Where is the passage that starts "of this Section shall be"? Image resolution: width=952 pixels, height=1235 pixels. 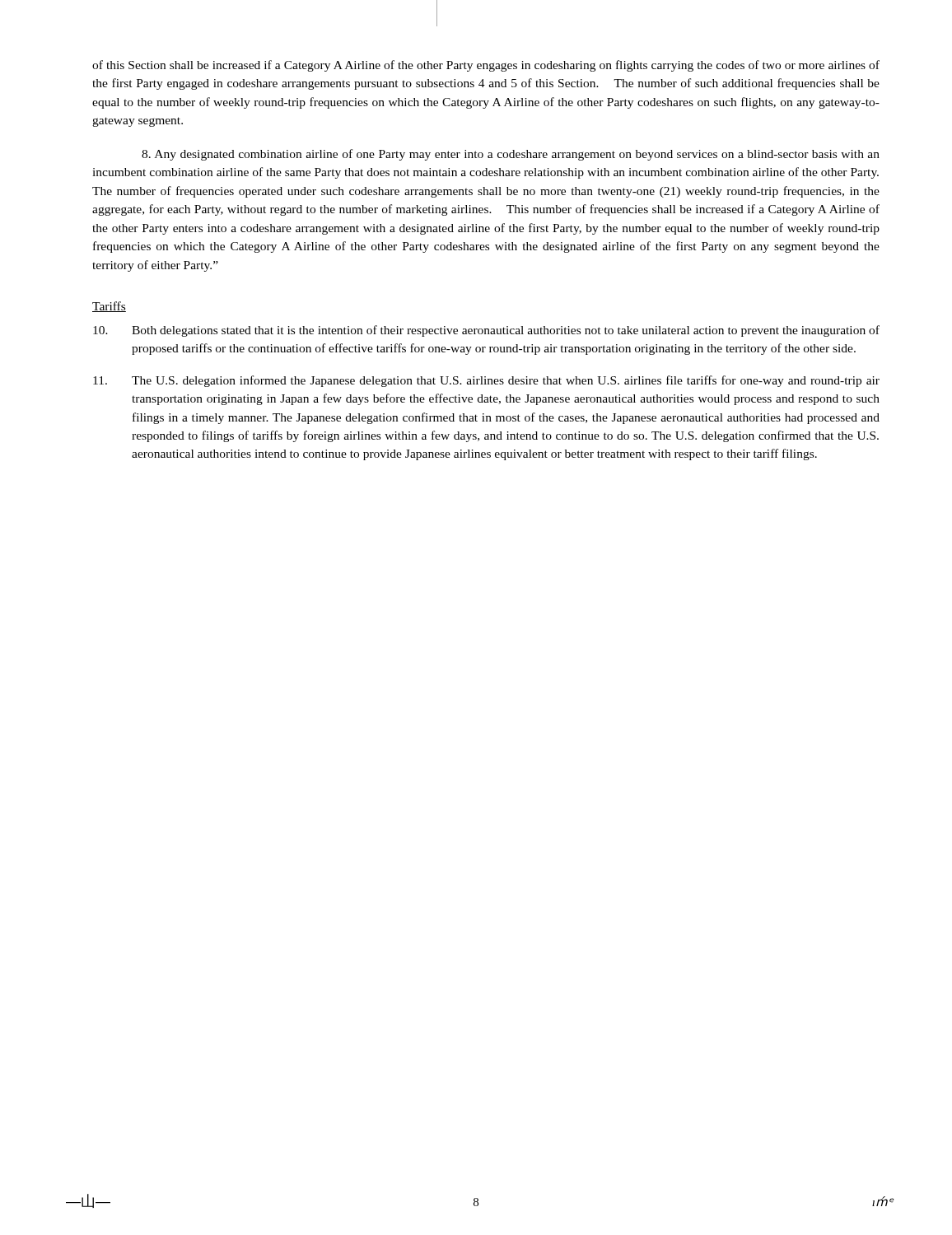coord(486,93)
